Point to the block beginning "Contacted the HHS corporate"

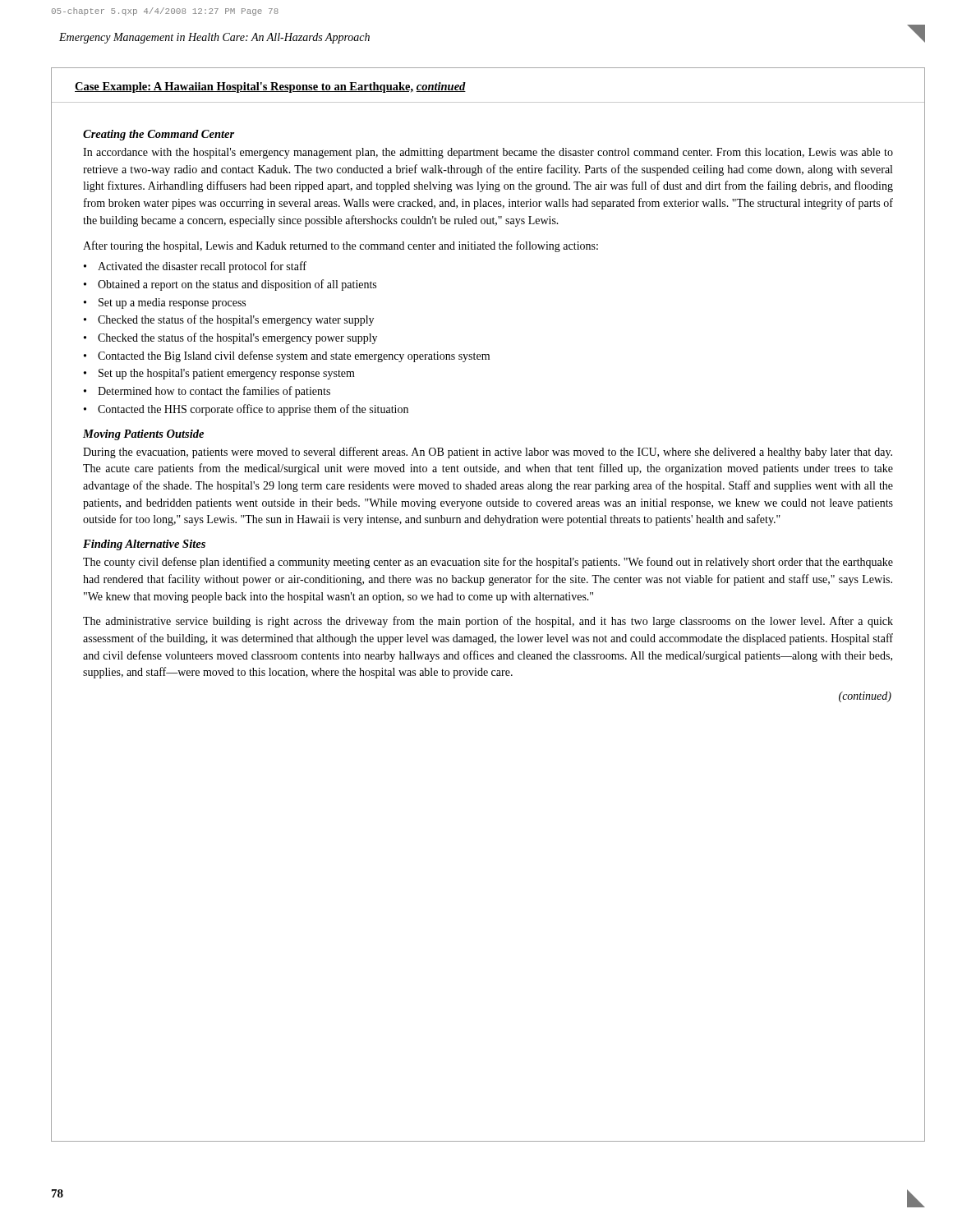pyautogui.click(x=253, y=409)
